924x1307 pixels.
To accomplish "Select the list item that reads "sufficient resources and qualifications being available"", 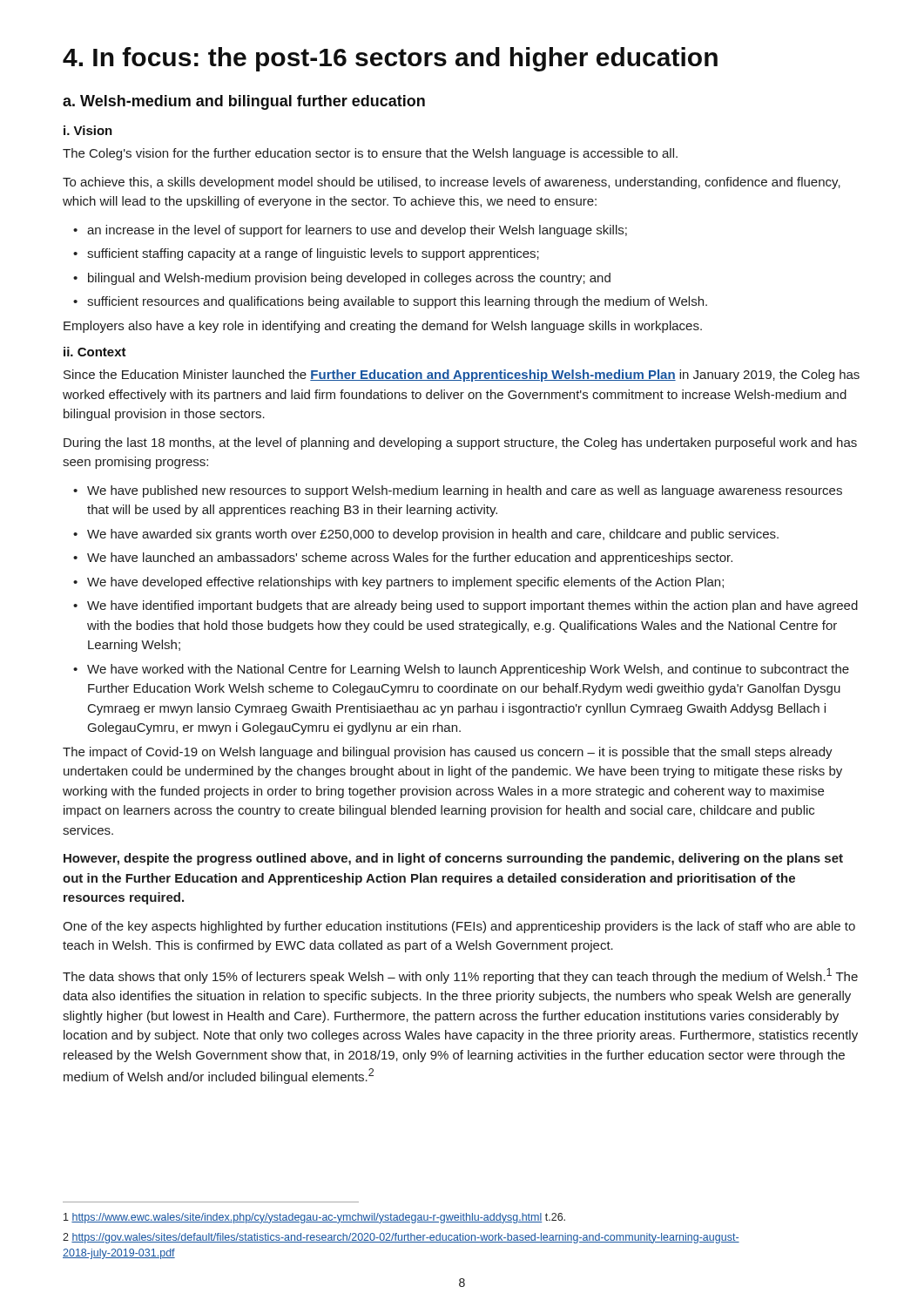I will 462,302.
